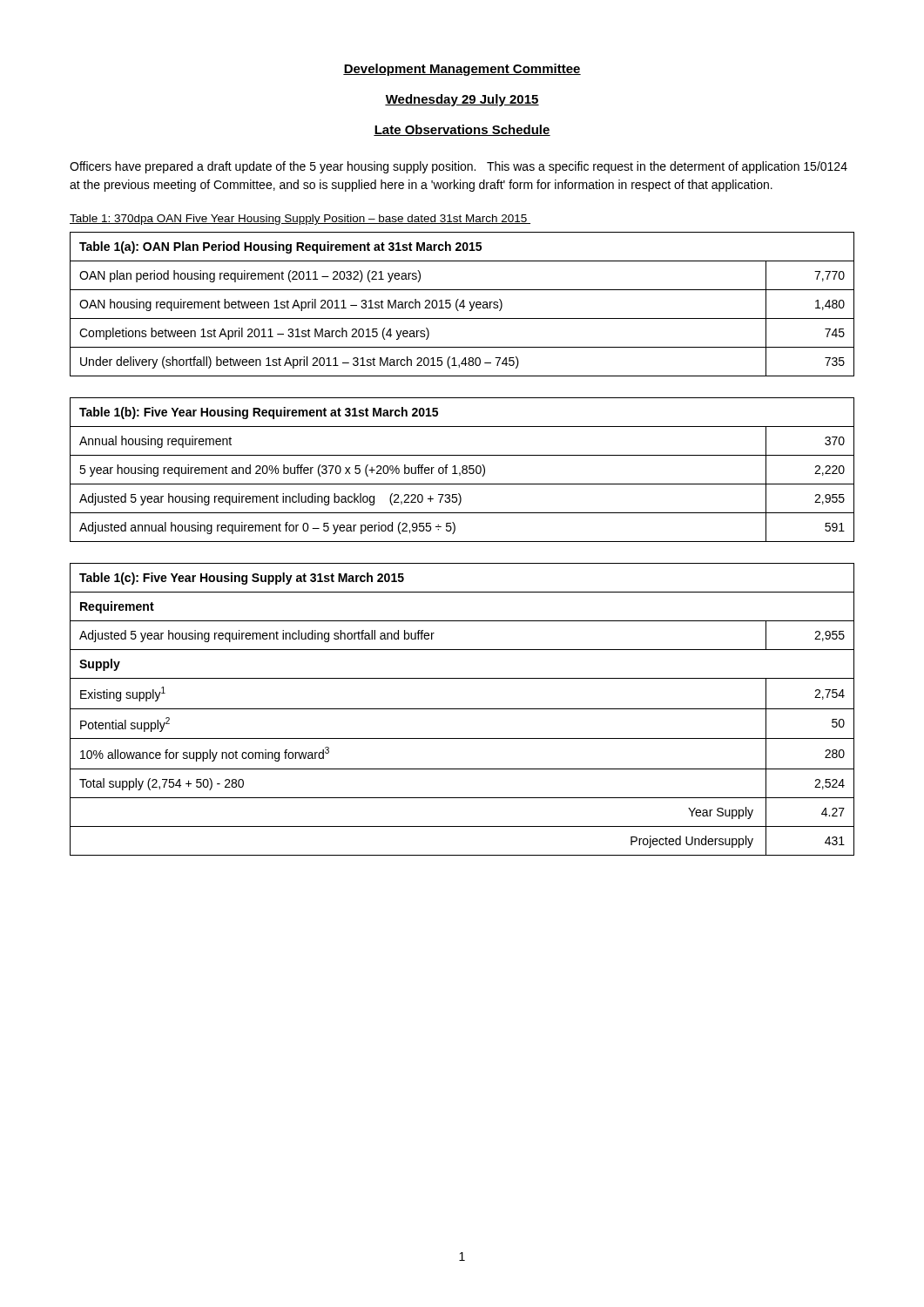Viewport: 924px width, 1307px height.
Task: Click on the table containing "5 year housing requirement and"
Action: (462, 470)
